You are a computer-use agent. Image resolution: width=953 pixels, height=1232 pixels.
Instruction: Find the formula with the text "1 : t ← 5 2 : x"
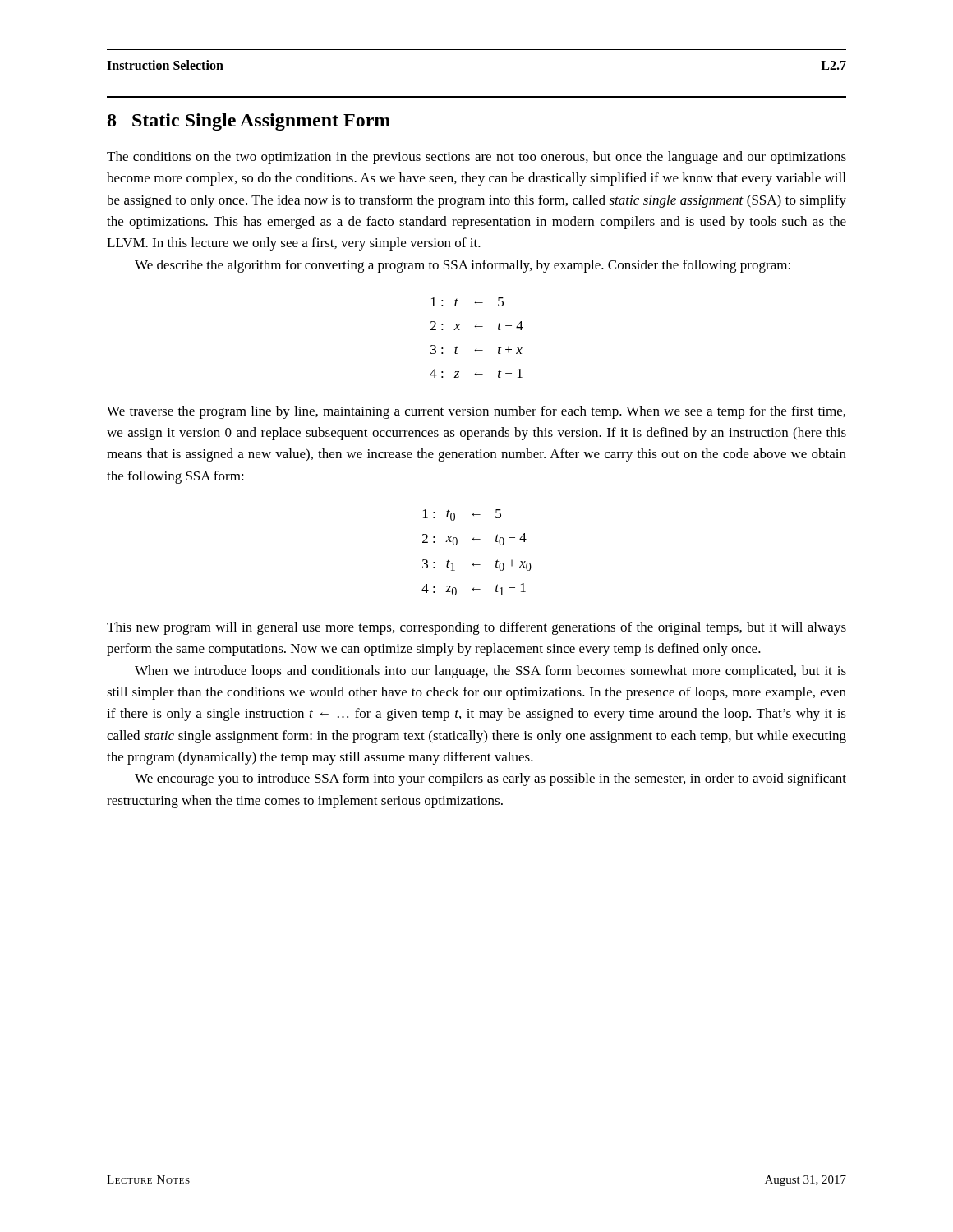click(476, 338)
